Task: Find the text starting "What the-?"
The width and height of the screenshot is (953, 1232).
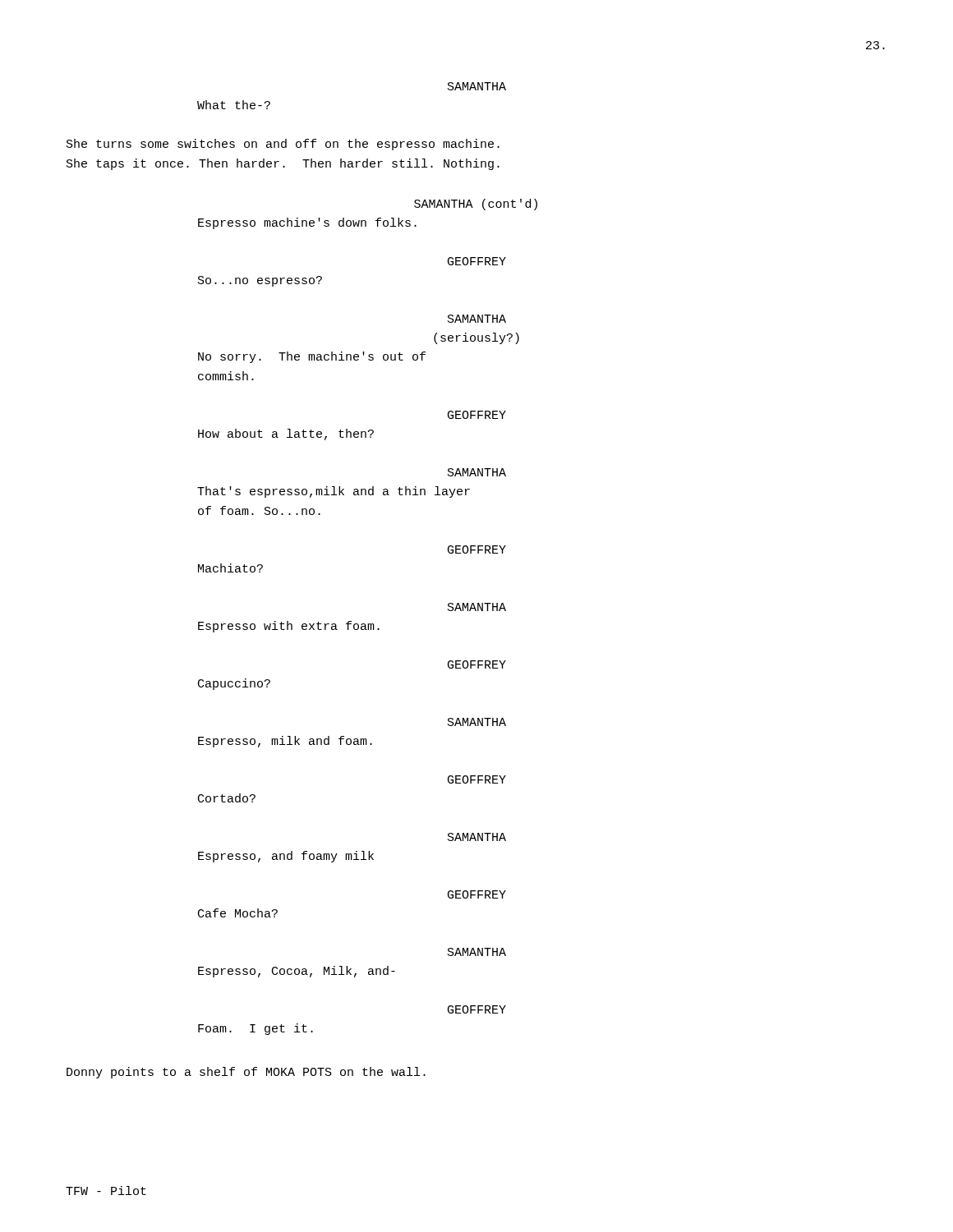Action: [234, 106]
